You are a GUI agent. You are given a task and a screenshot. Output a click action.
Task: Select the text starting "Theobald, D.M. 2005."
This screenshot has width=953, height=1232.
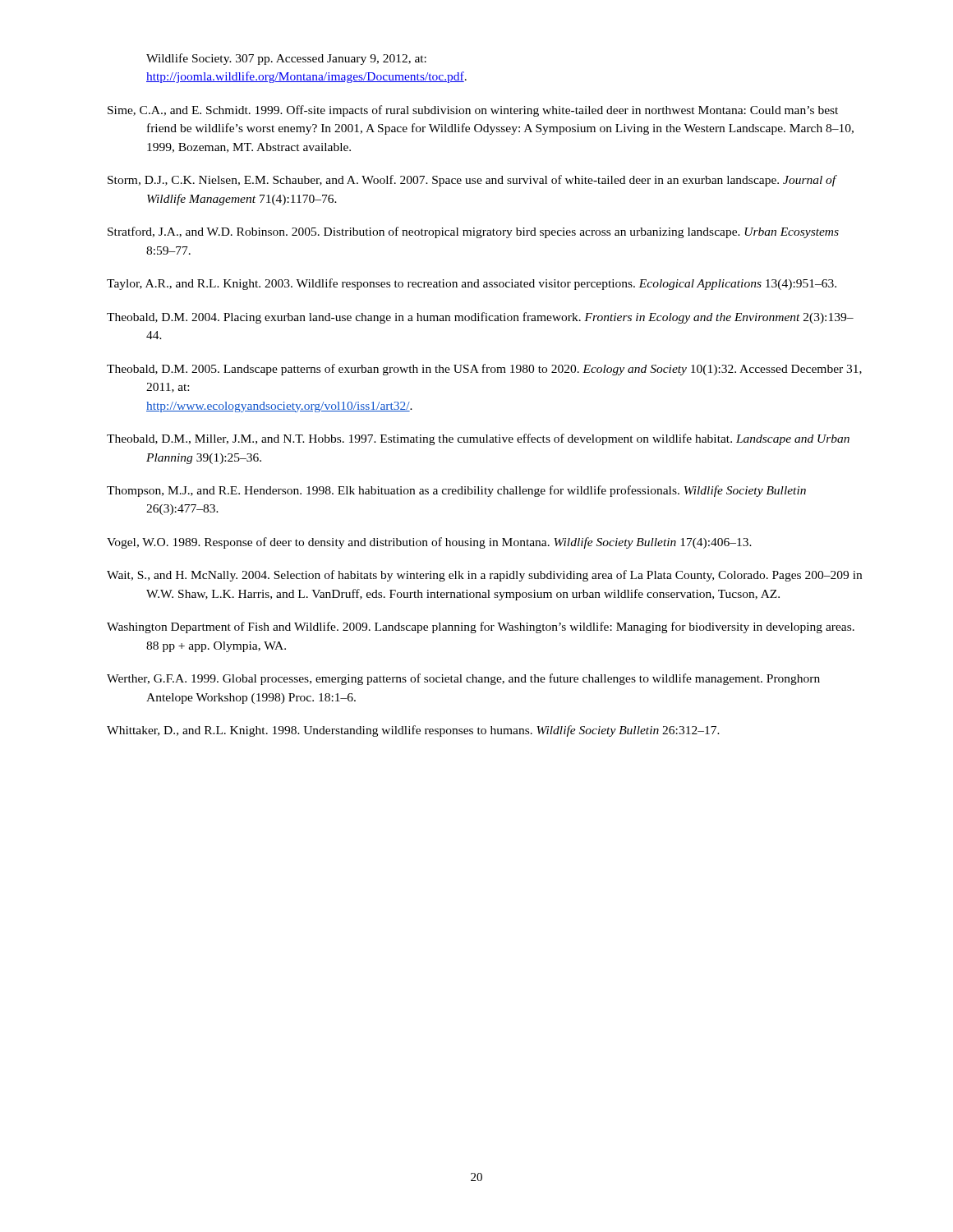point(484,370)
